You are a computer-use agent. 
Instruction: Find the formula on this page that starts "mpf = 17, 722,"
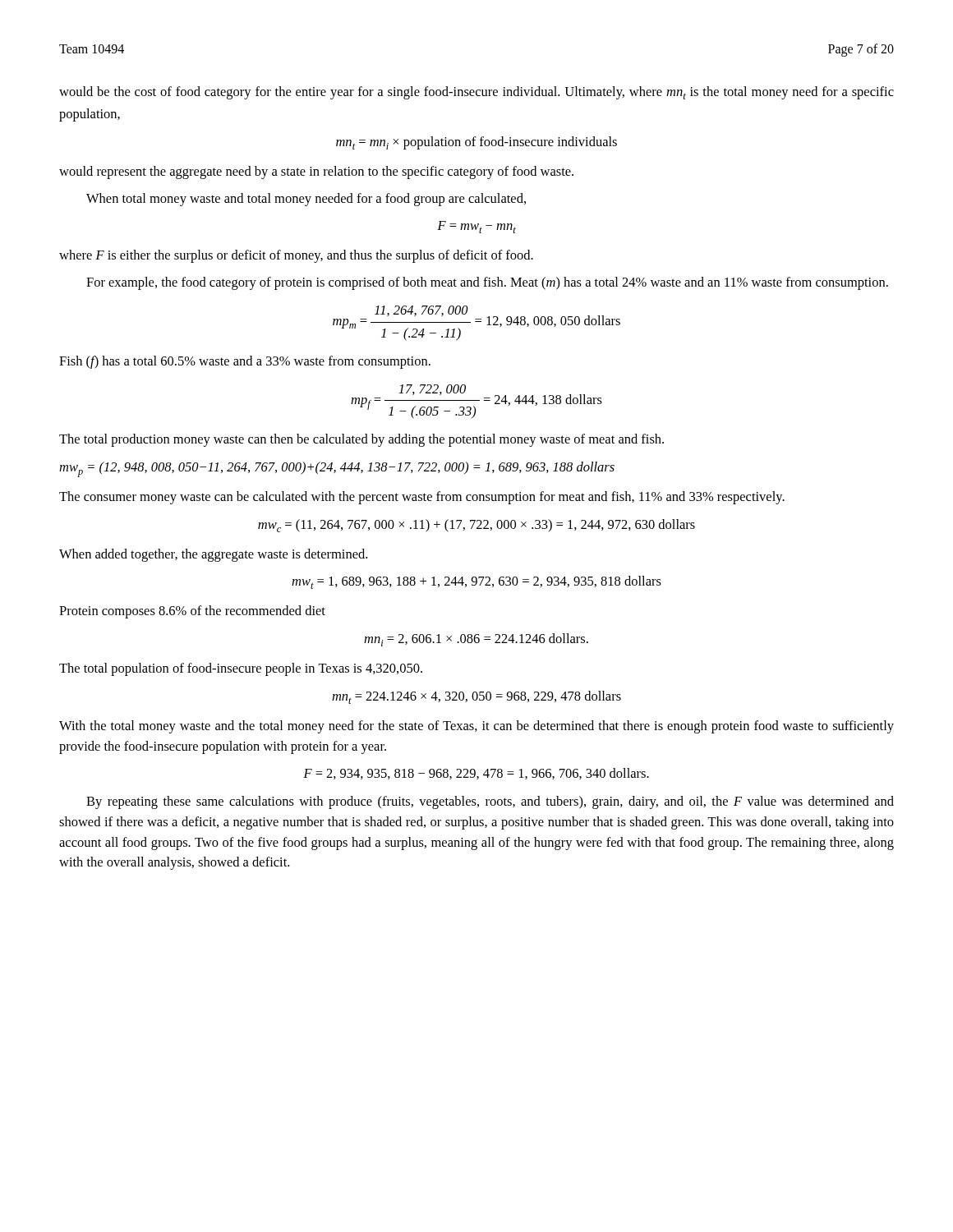click(x=476, y=401)
